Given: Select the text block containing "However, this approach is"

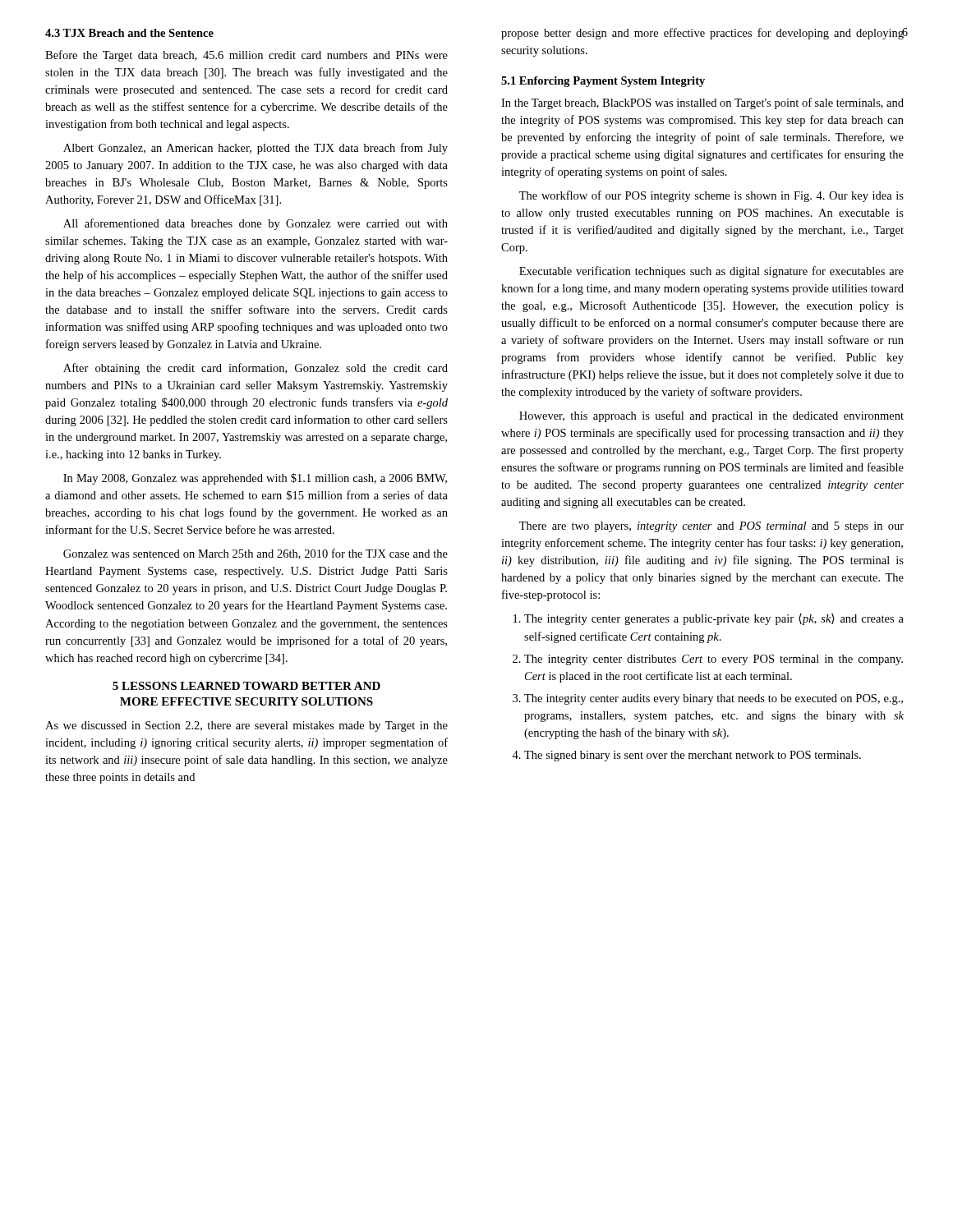Looking at the screenshot, I should pyautogui.click(x=702, y=459).
